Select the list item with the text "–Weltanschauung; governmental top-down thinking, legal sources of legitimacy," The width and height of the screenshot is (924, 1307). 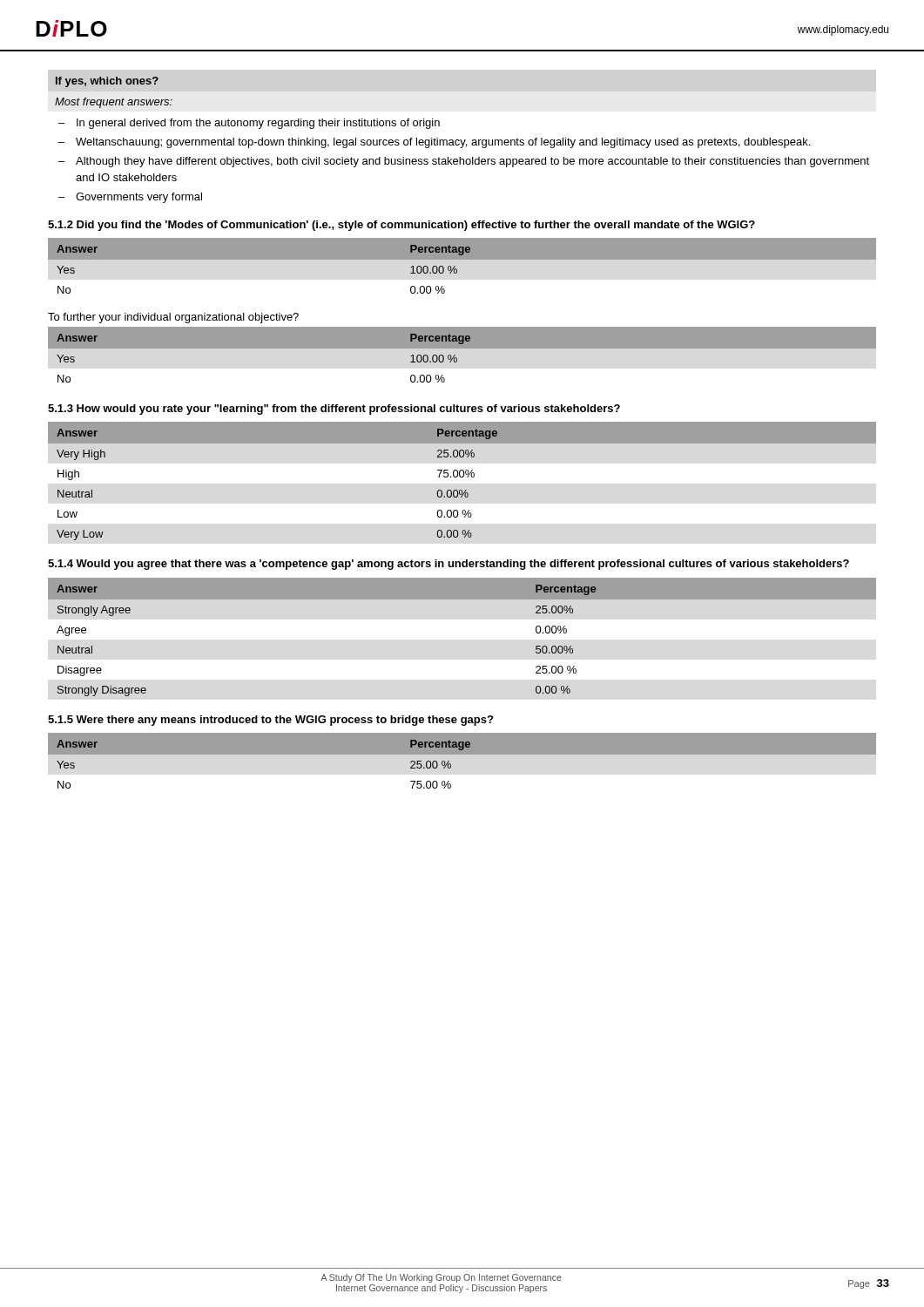pyautogui.click(x=435, y=142)
